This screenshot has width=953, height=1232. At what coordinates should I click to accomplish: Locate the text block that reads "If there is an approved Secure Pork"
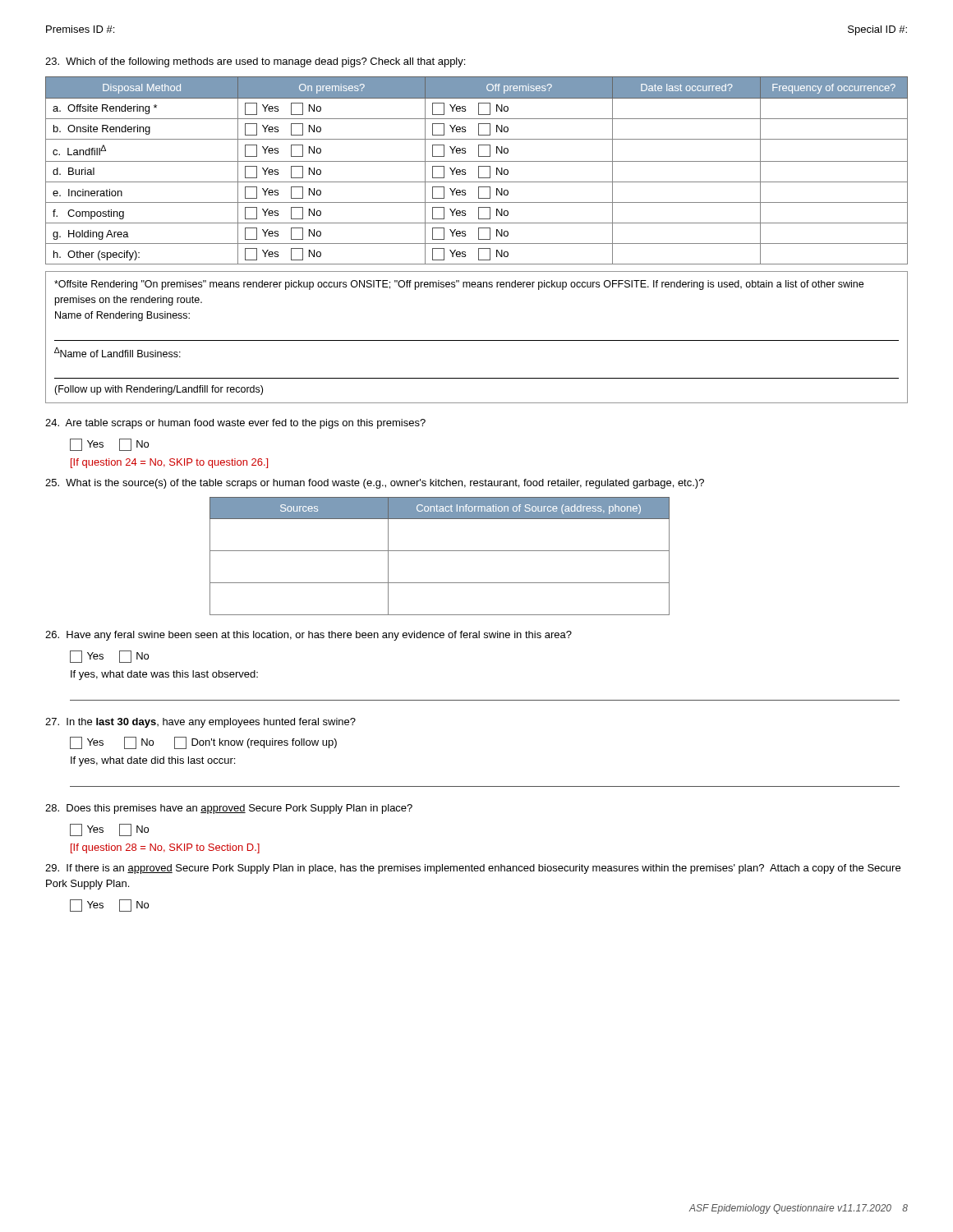pos(473,876)
